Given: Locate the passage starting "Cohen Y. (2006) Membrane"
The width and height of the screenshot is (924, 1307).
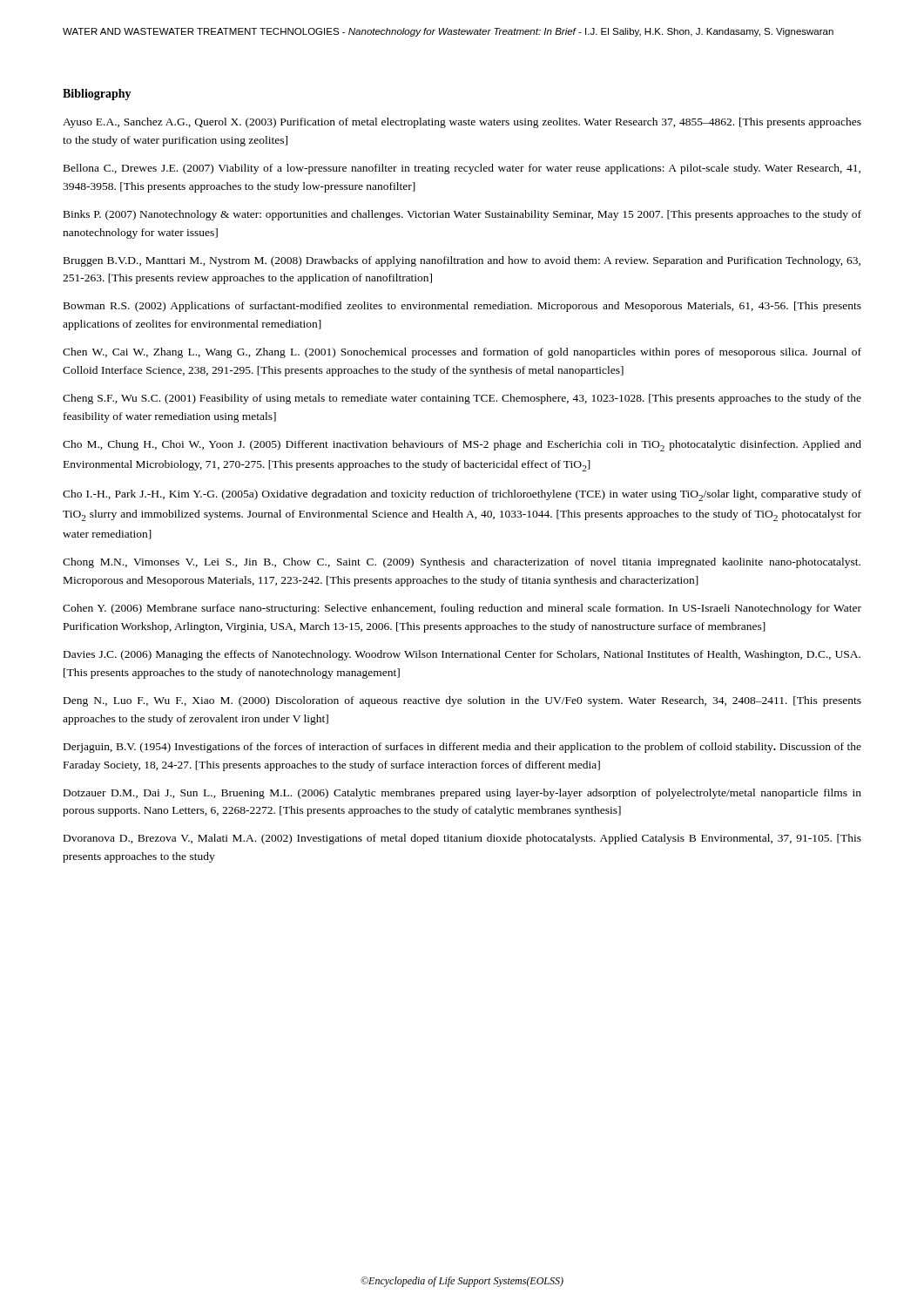Looking at the screenshot, I should (462, 617).
